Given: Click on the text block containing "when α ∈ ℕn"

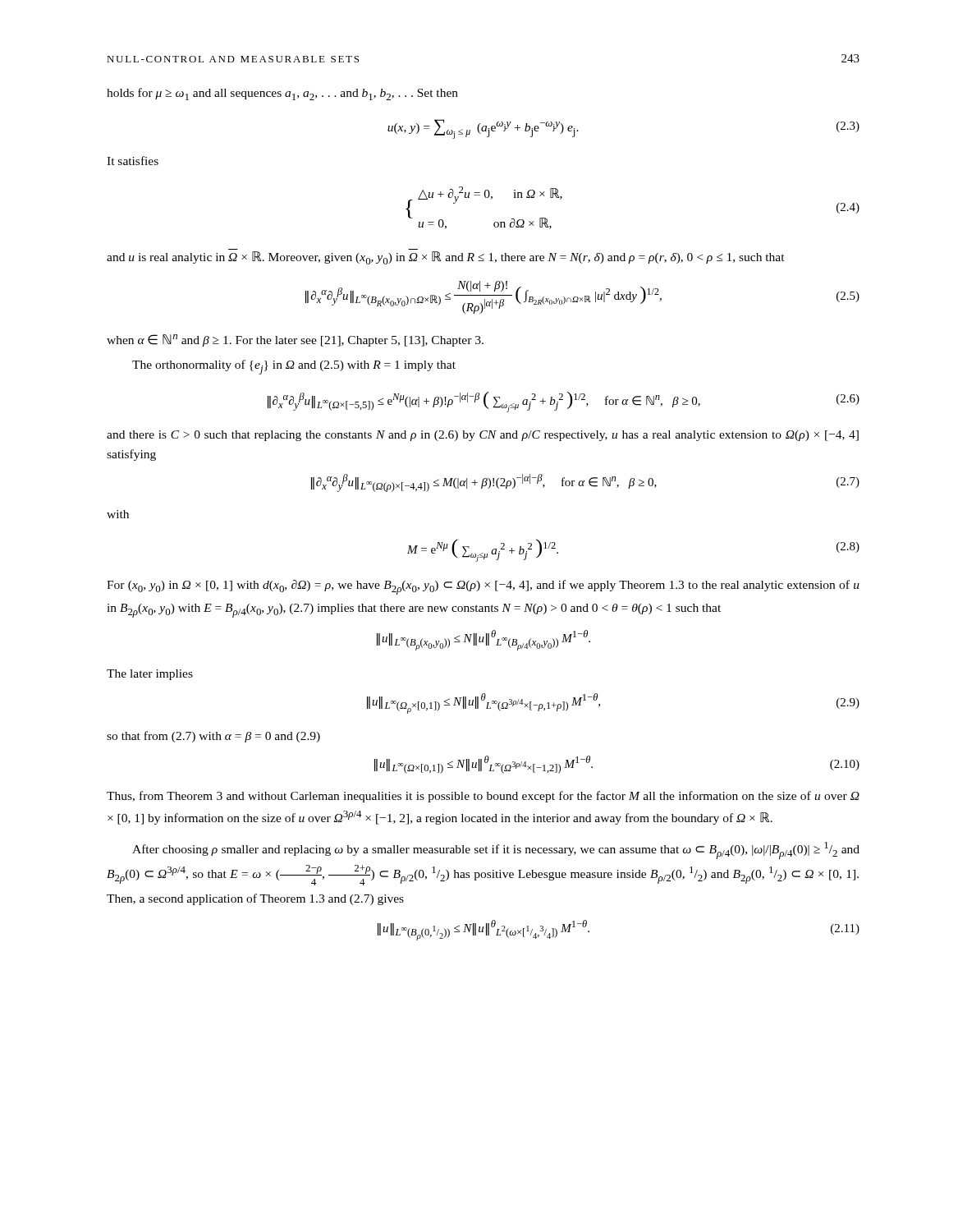Looking at the screenshot, I should tap(295, 338).
